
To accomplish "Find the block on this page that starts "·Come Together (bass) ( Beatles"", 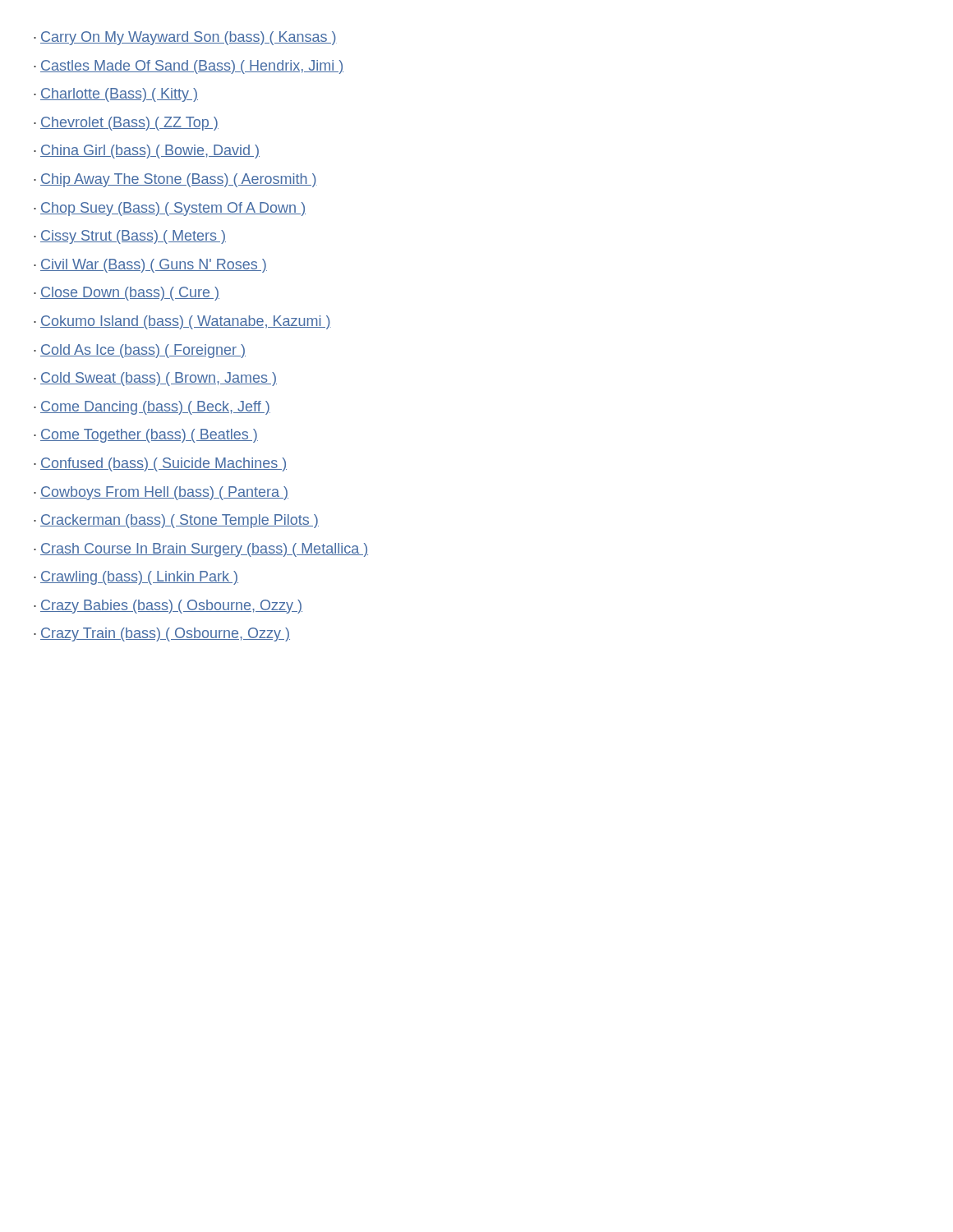I will tap(145, 435).
